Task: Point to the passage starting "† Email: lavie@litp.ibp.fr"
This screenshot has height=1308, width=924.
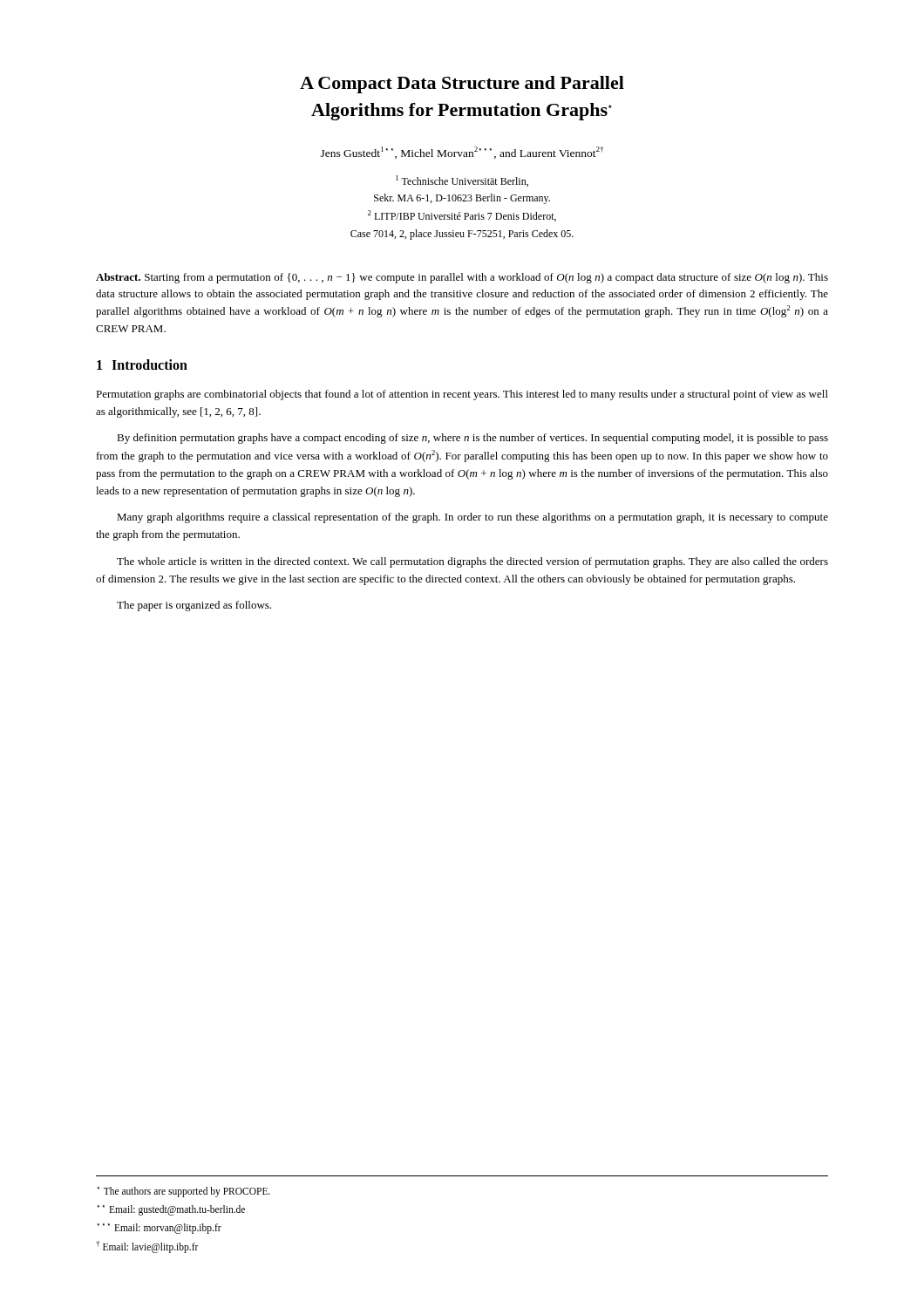Action: 147,1245
